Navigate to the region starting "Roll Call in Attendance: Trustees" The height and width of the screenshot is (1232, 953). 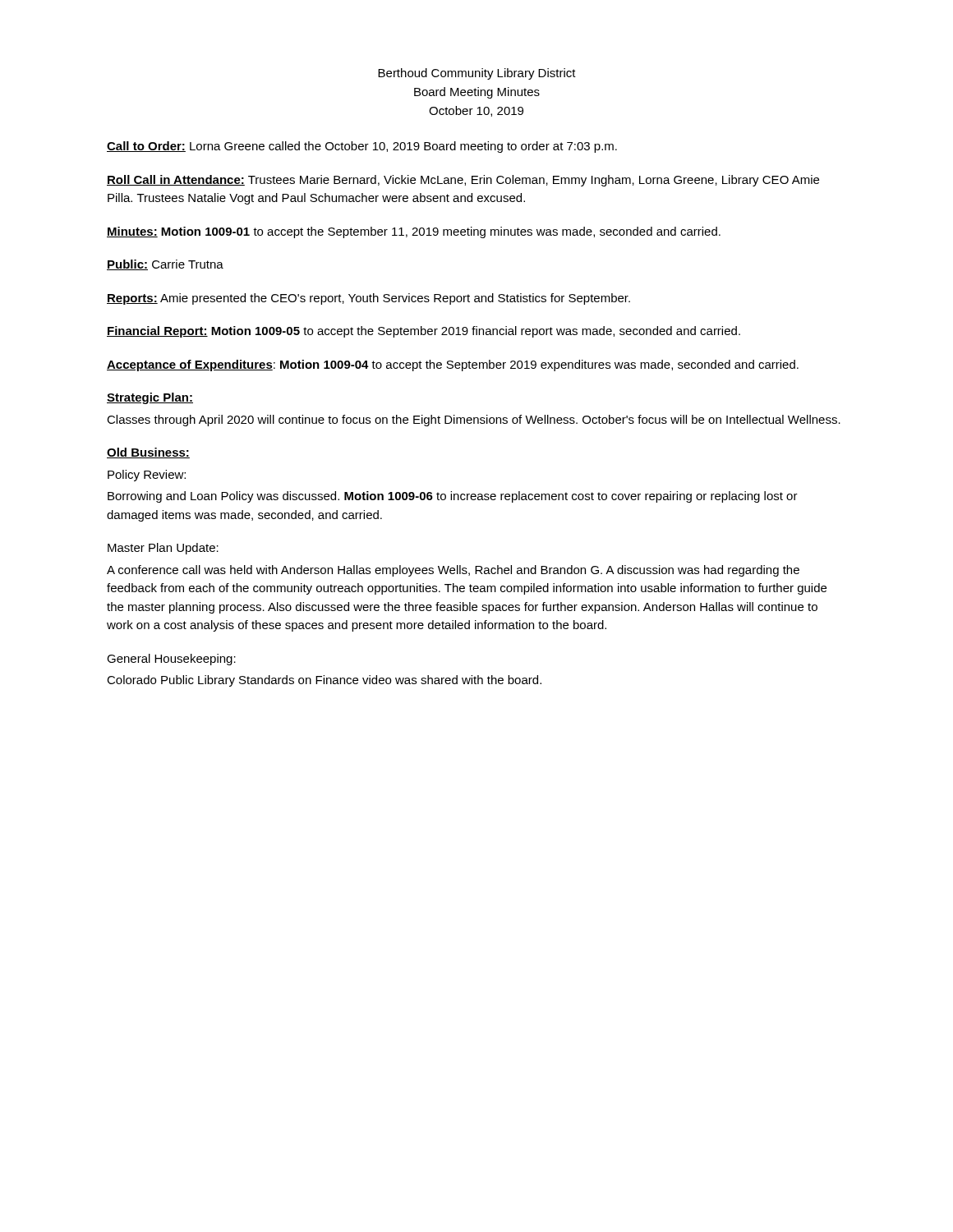[476, 189]
